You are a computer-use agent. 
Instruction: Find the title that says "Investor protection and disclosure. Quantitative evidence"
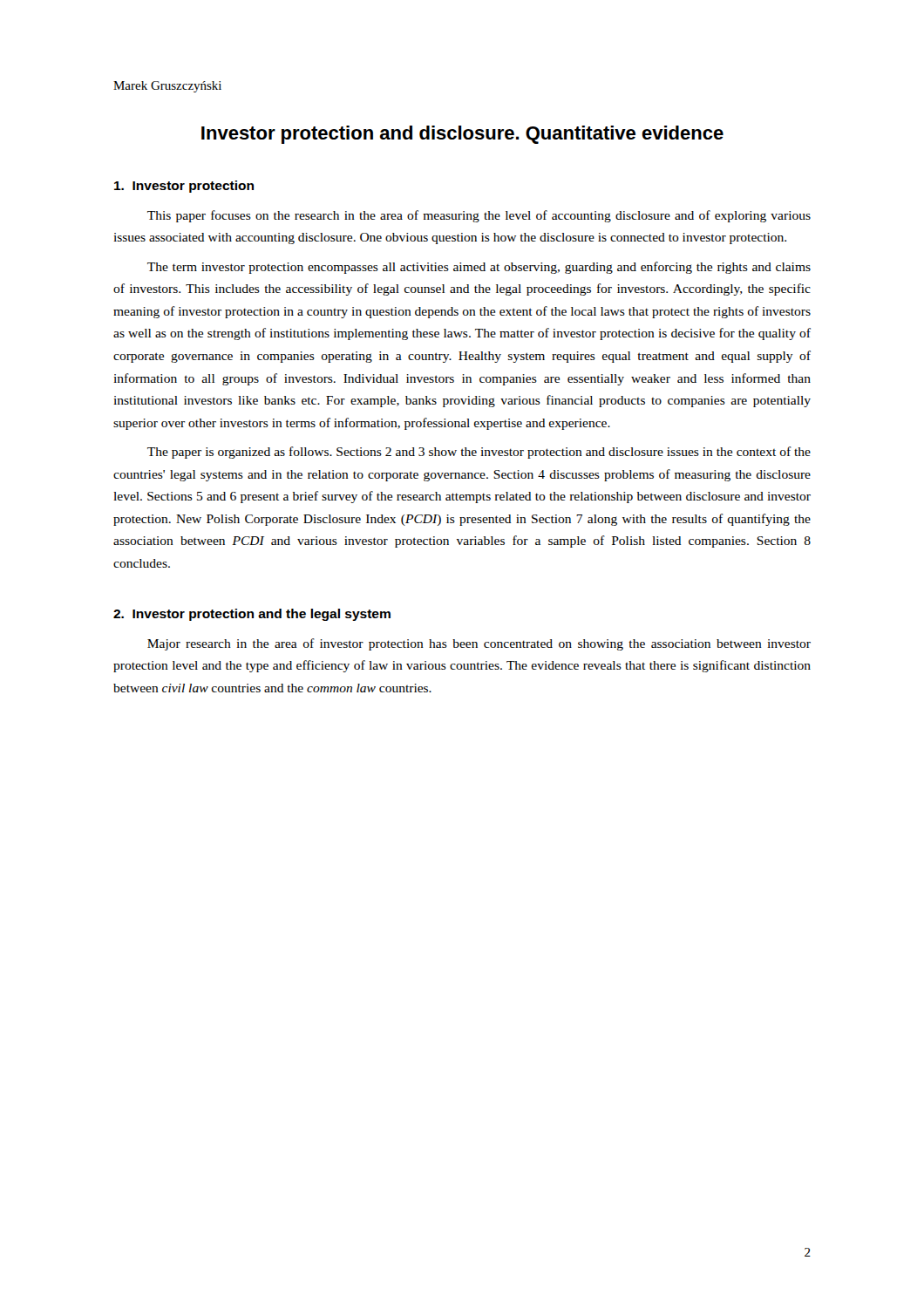[x=462, y=133]
